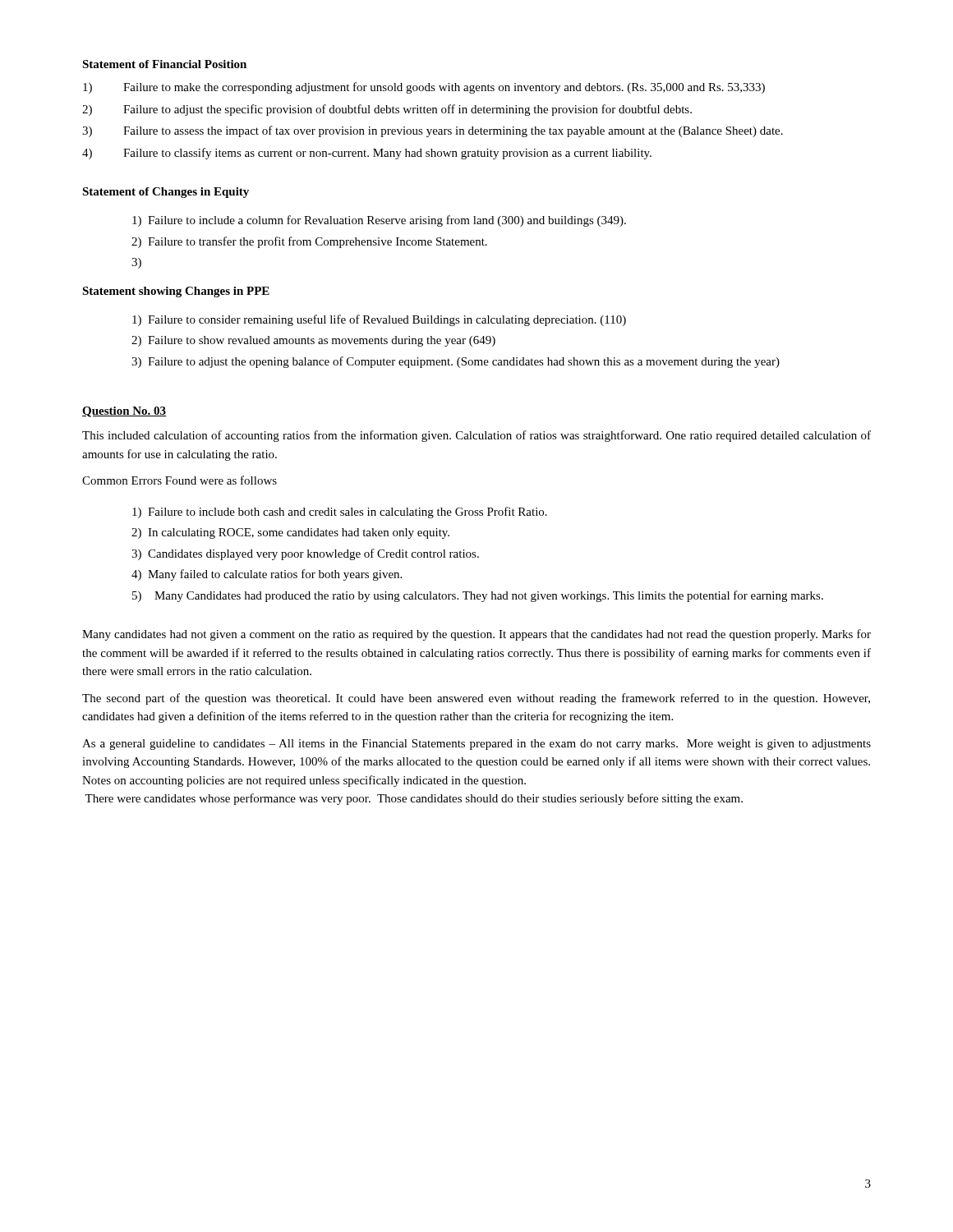Where is the passage that starts "2) Failure to transfer the profit from"?
Viewport: 953px width, 1232px height.
point(310,241)
